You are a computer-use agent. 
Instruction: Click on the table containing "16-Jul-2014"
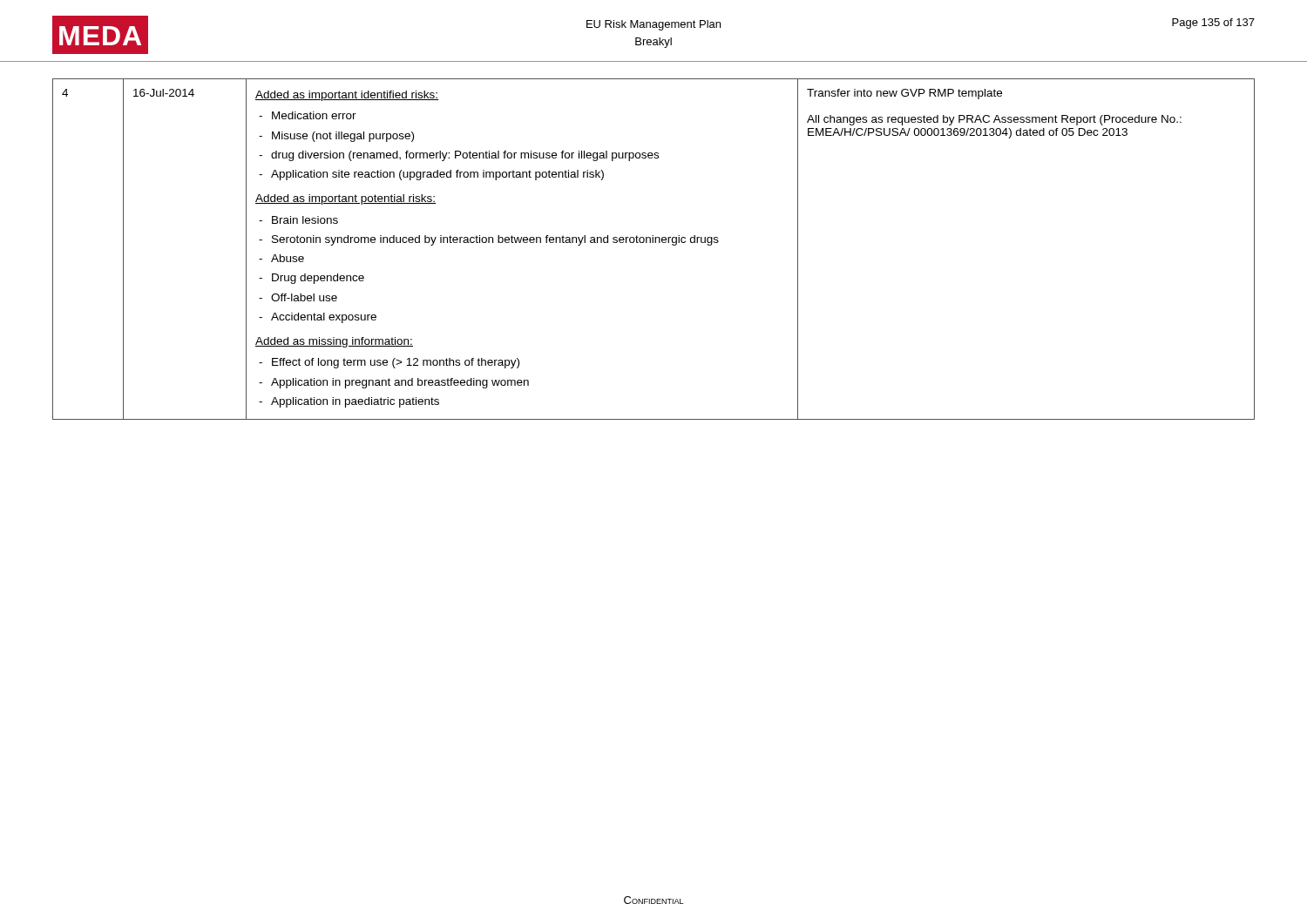click(x=654, y=249)
